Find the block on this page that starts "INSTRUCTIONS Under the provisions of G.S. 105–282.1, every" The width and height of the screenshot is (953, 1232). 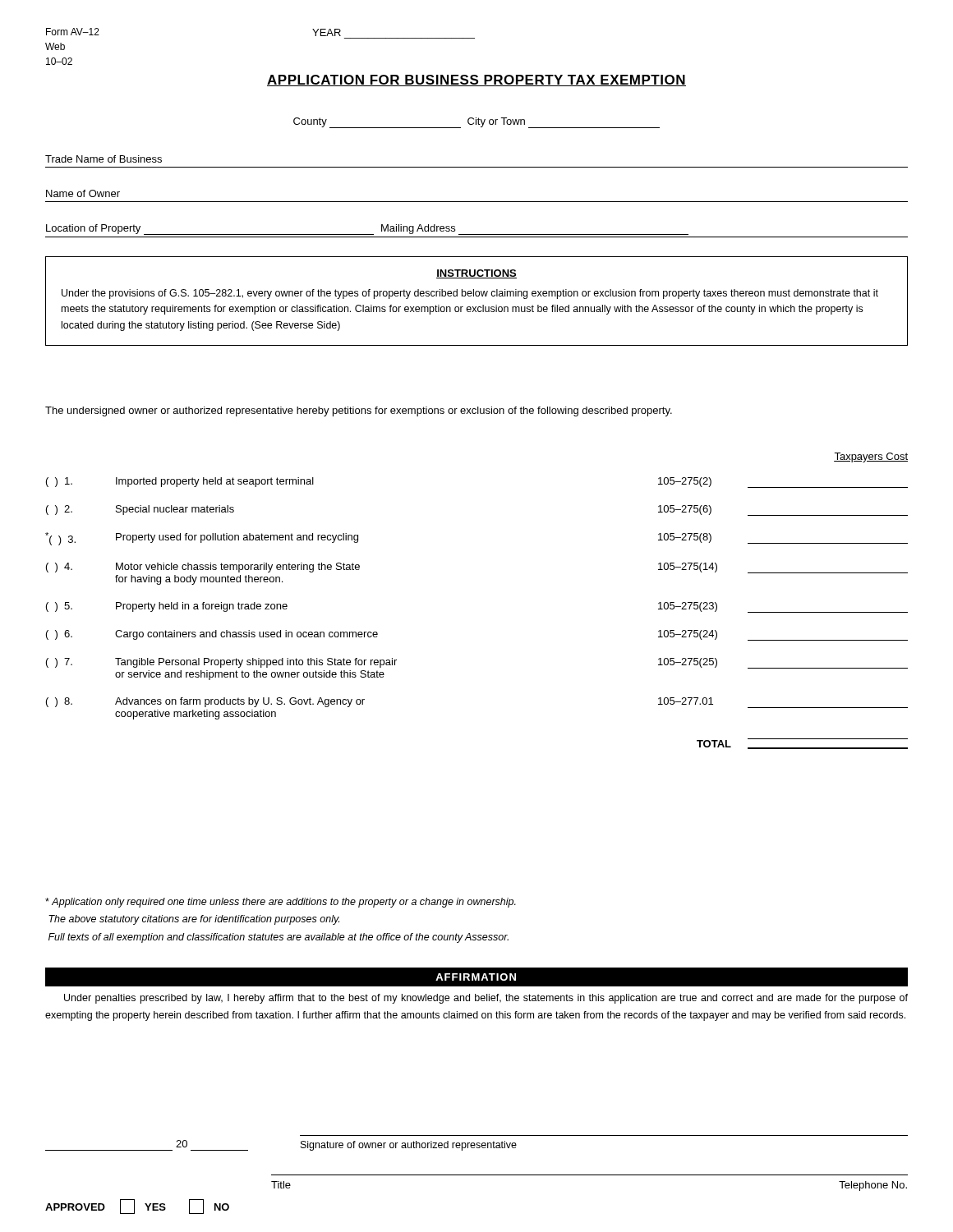[476, 300]
